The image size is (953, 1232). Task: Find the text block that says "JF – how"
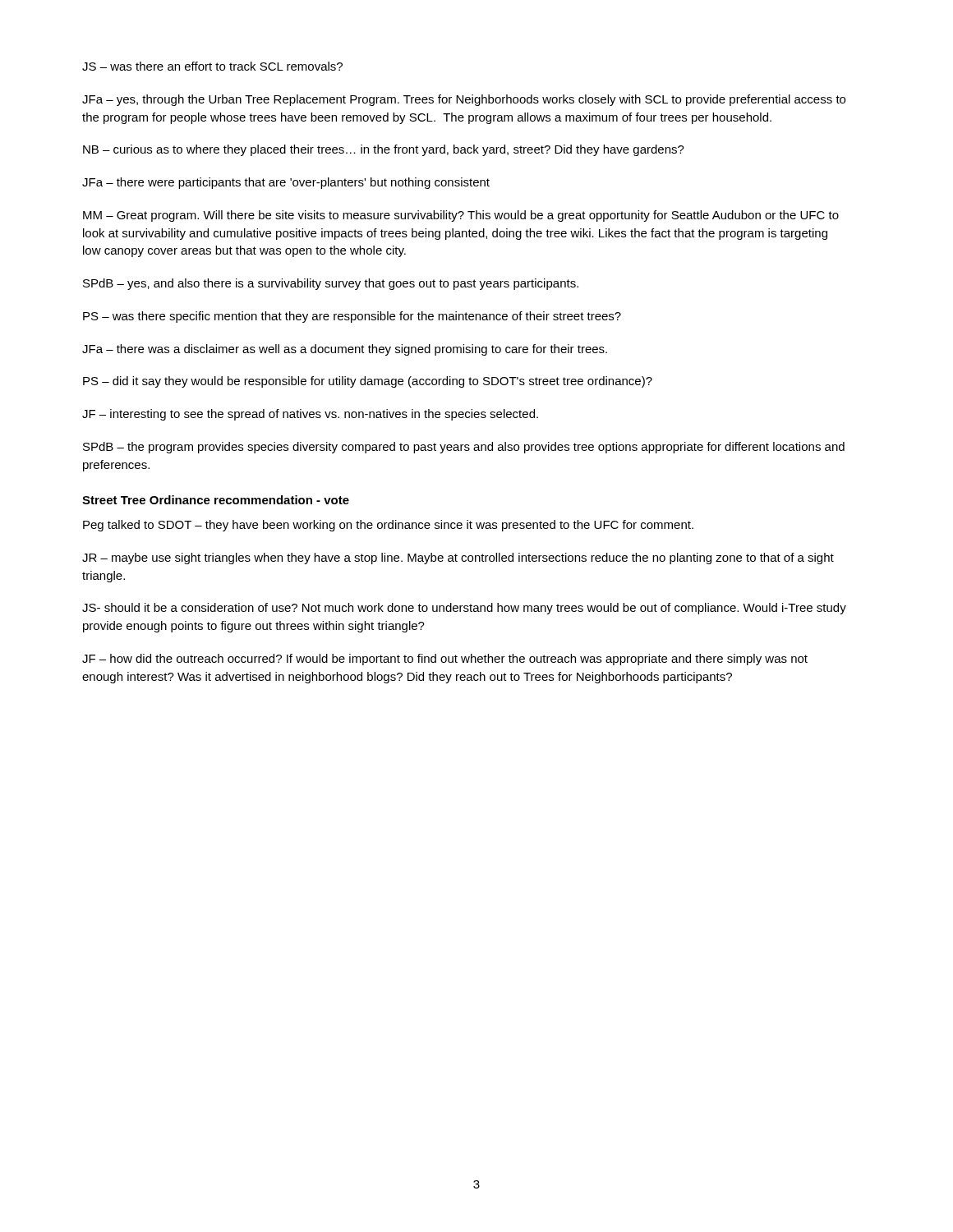click(x=445, y=667)
